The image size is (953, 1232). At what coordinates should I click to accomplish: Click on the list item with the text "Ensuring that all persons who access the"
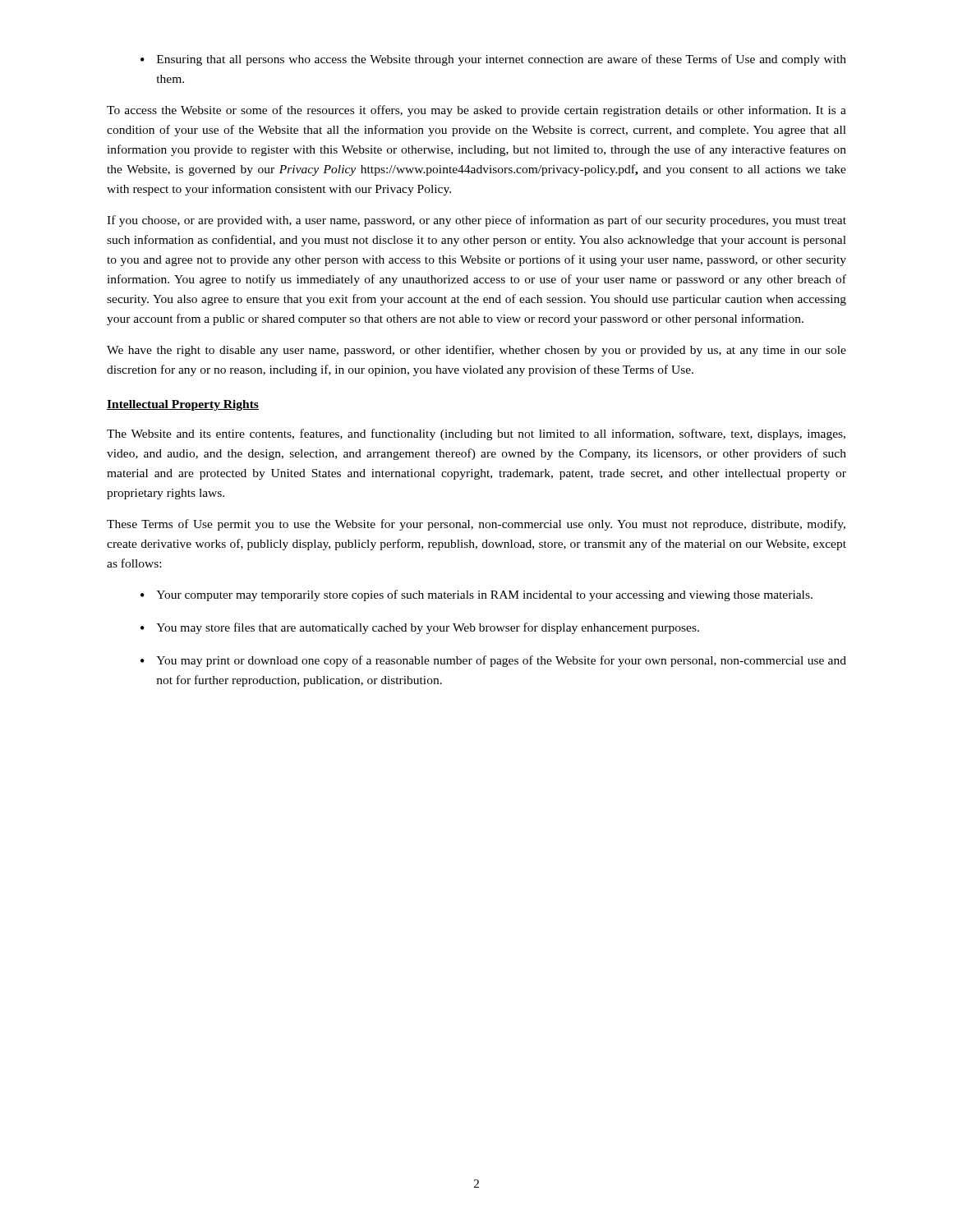[476, 69]
